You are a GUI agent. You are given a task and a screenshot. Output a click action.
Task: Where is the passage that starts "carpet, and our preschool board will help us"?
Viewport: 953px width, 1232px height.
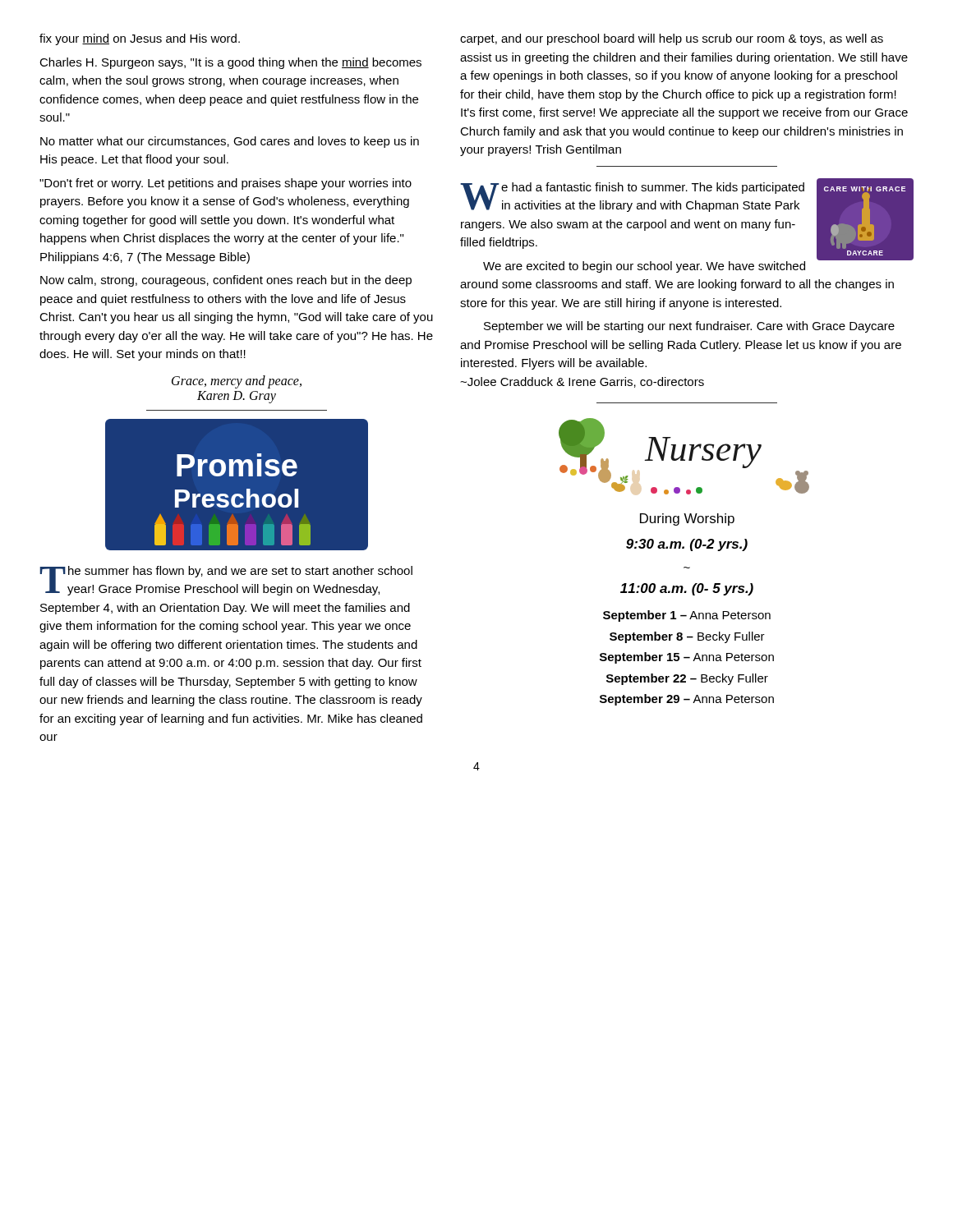coord(687,94)
